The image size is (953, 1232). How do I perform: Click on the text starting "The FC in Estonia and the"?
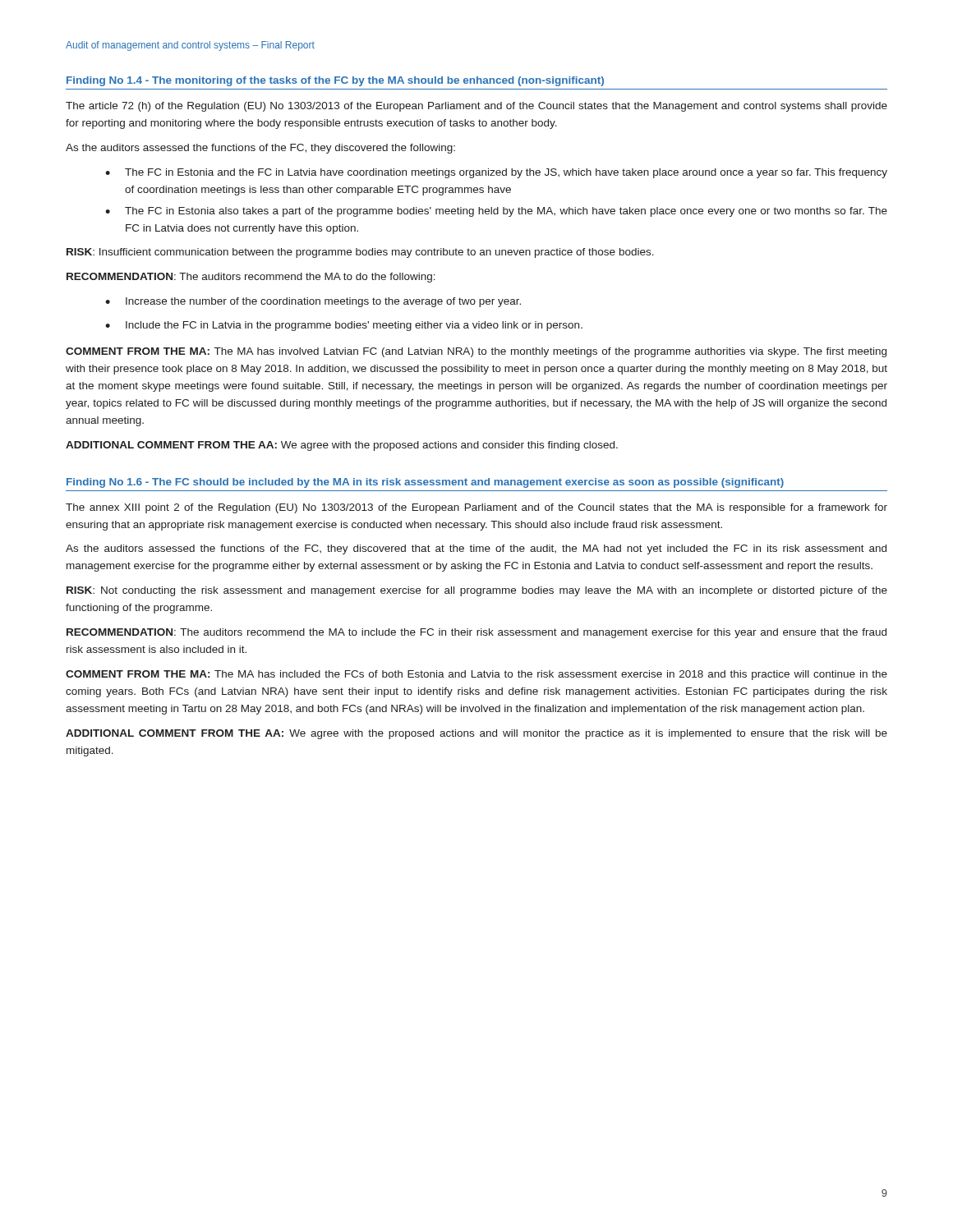pos(506,180)
